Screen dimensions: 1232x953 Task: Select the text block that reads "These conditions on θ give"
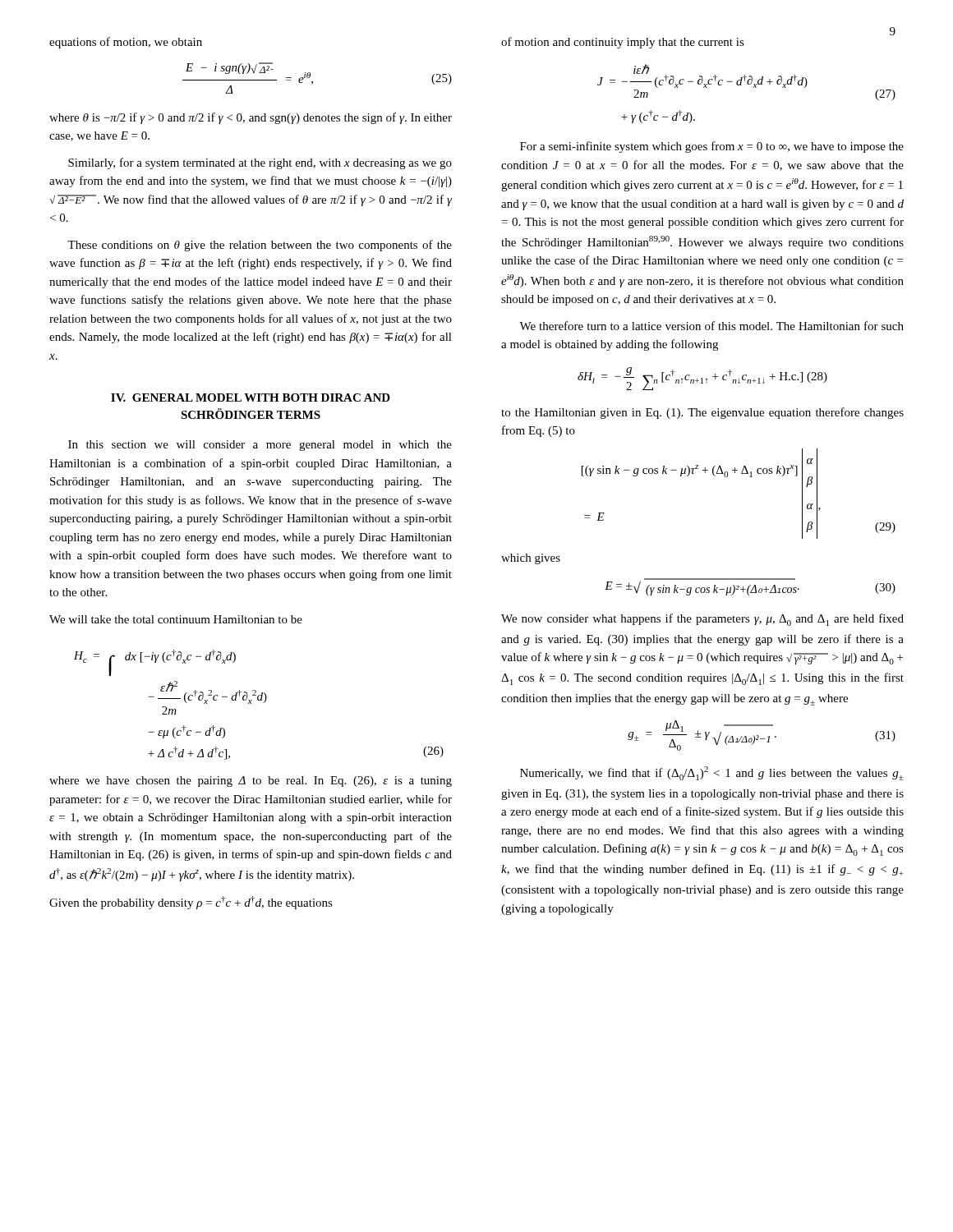(251, 300)
